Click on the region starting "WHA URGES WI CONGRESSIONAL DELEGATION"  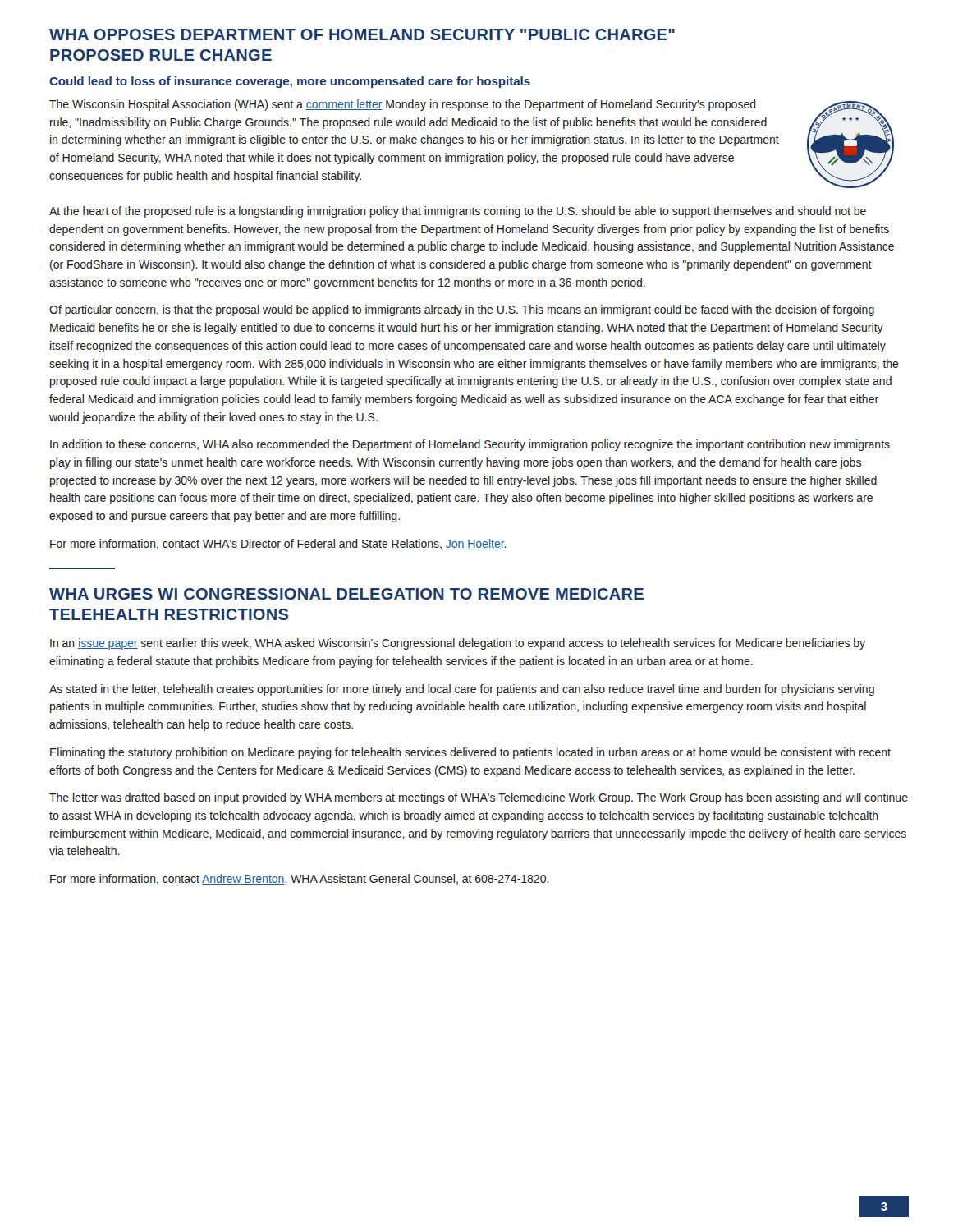point(347,604)
